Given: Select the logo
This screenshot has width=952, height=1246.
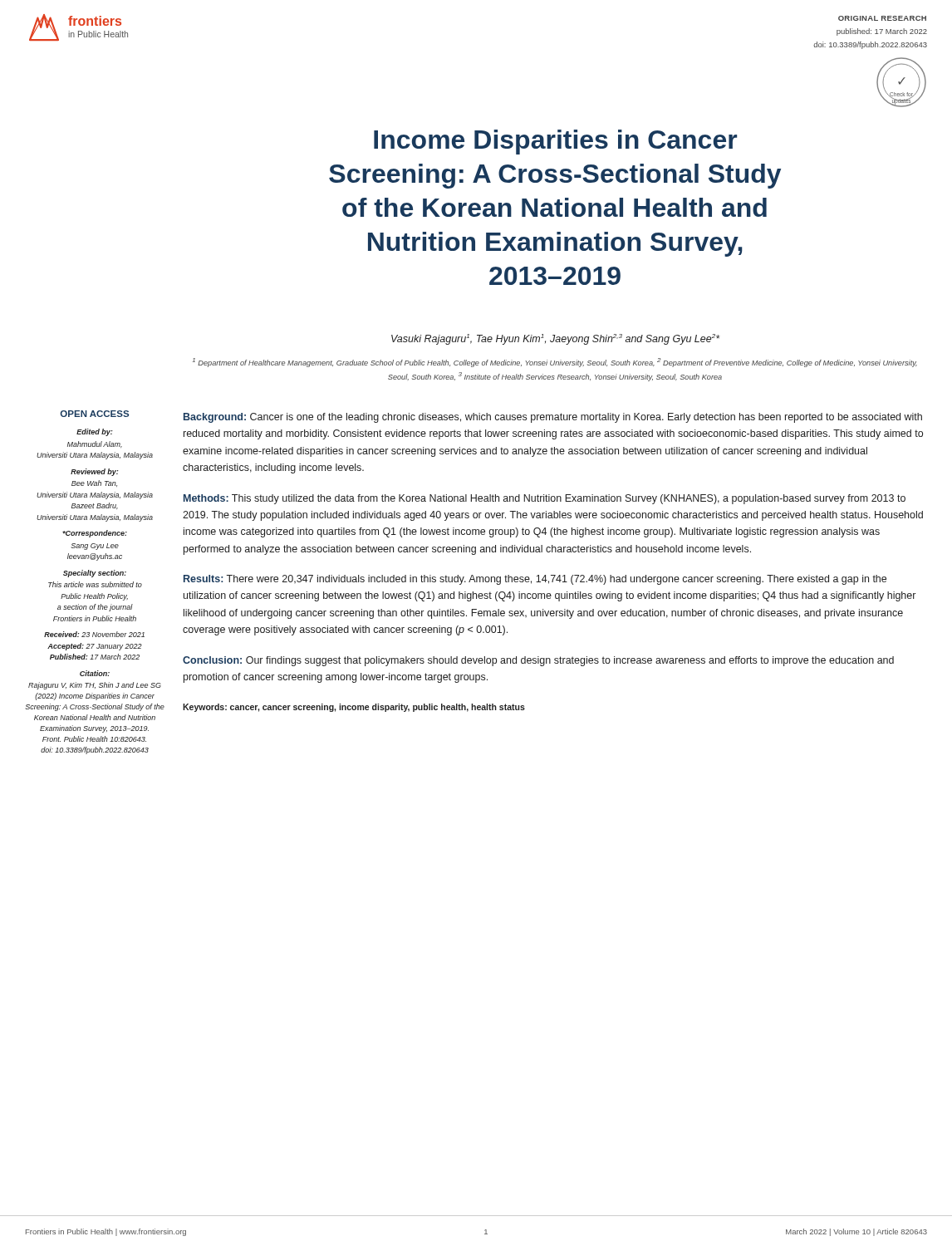Looking at the screenshot, I should [x=91, y=28].
